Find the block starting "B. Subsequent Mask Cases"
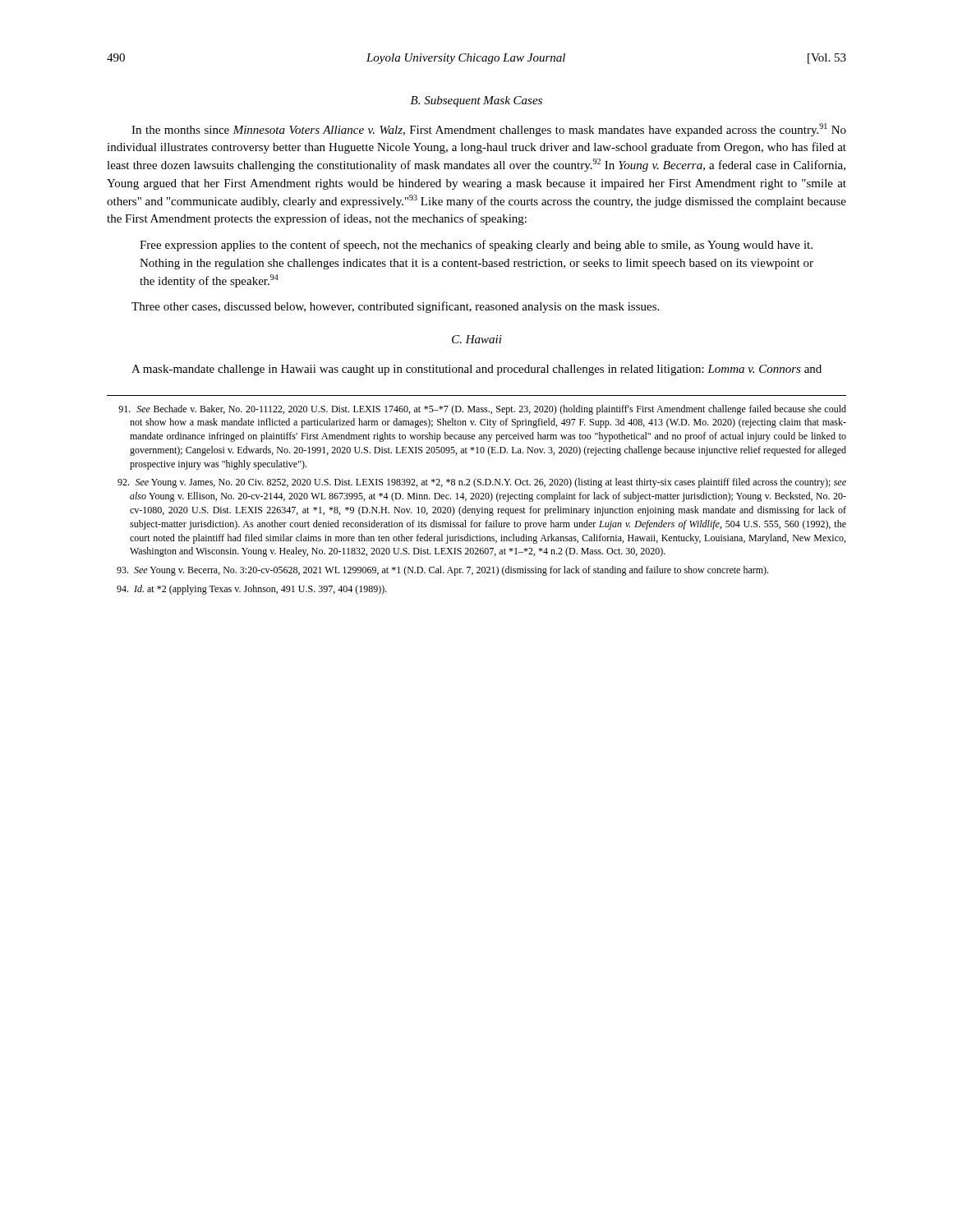953x1232 pixels. point(476,100)
